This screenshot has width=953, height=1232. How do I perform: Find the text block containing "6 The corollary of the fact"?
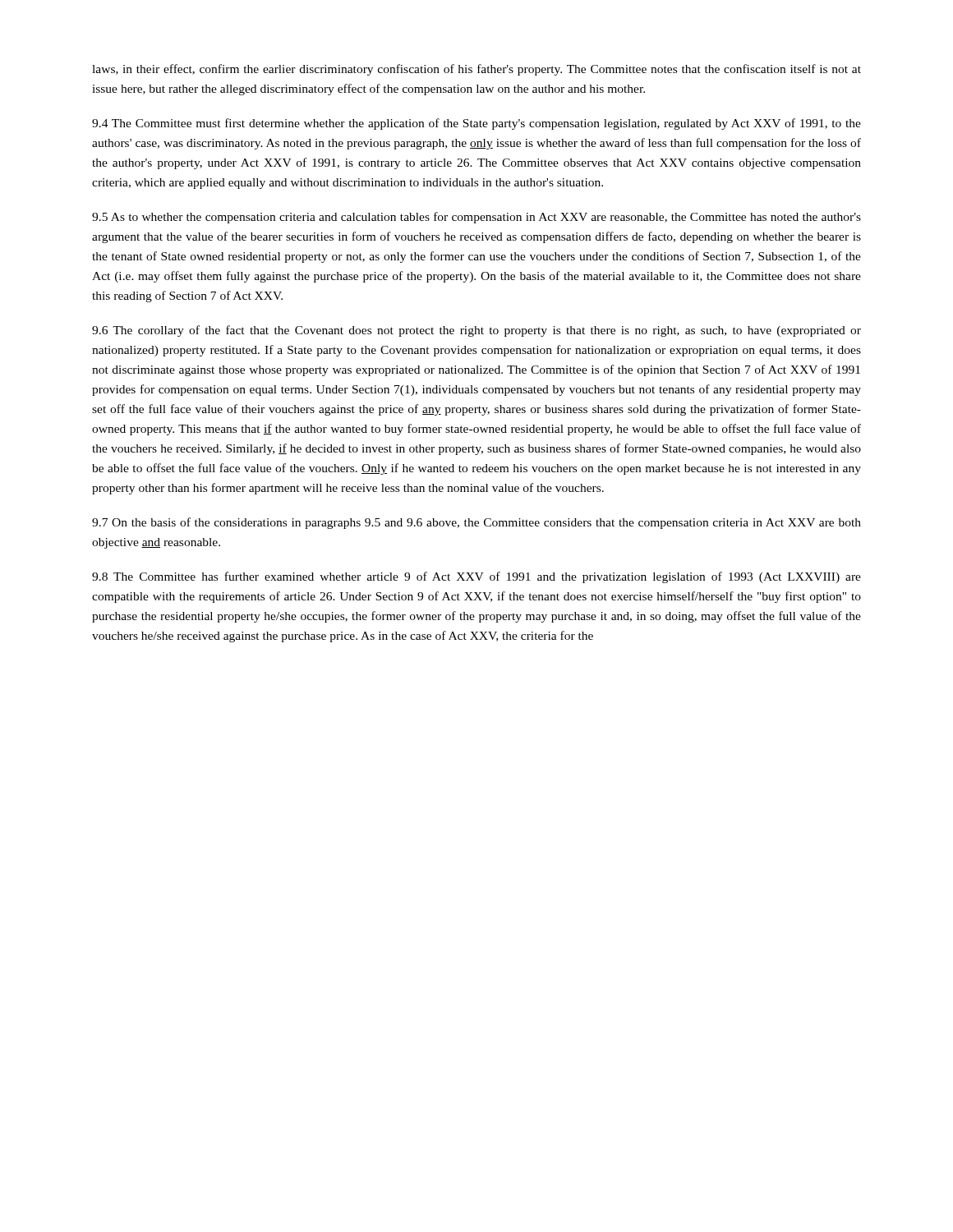click(476, 409)
